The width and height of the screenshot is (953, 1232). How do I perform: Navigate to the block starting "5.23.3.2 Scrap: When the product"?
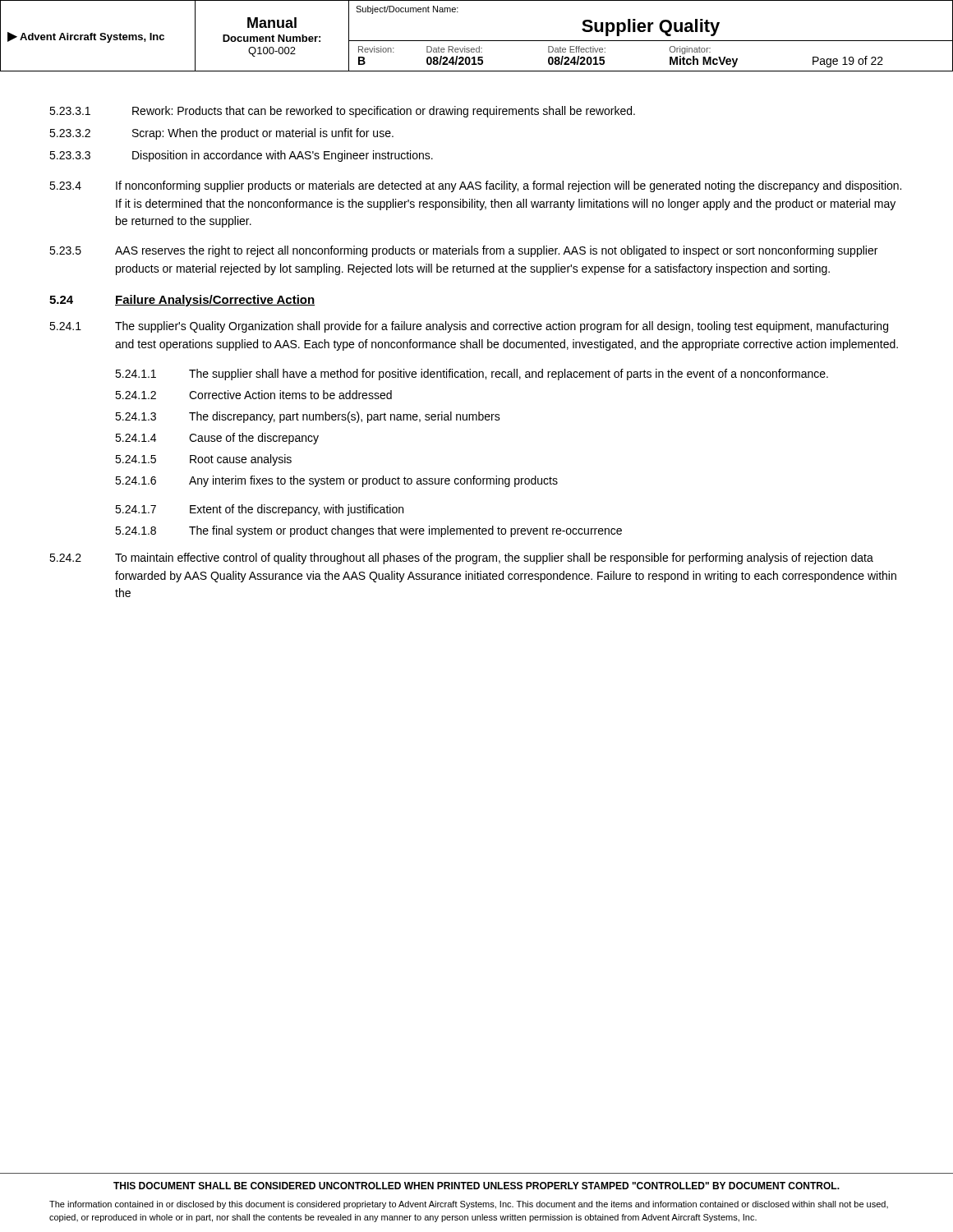point(221,134)
